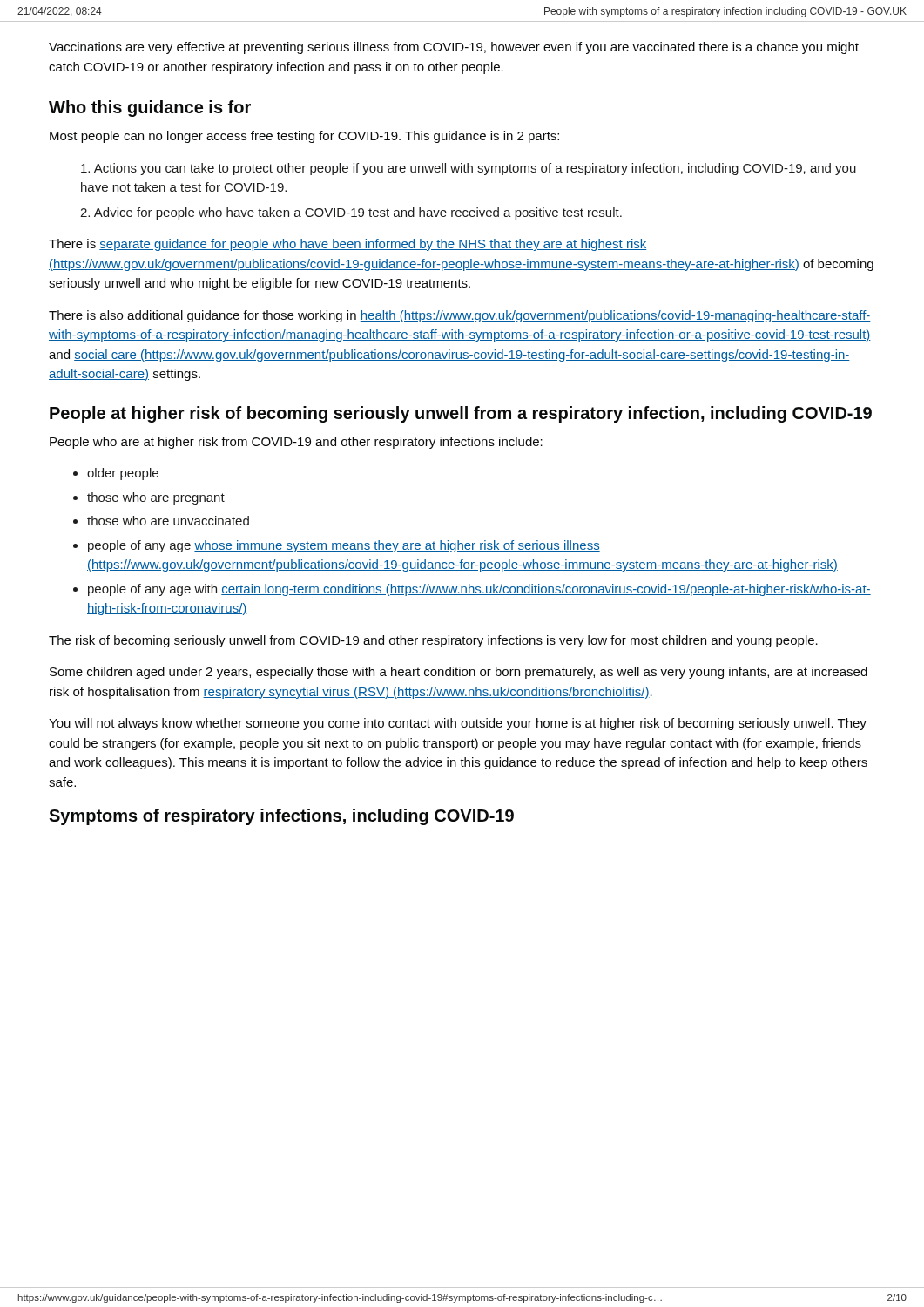Locate the text block with the text "You will not always know"
Image resolution: width=924 pixels, height=1307 pixels.
pyautogui.click(x=462, y=753)
